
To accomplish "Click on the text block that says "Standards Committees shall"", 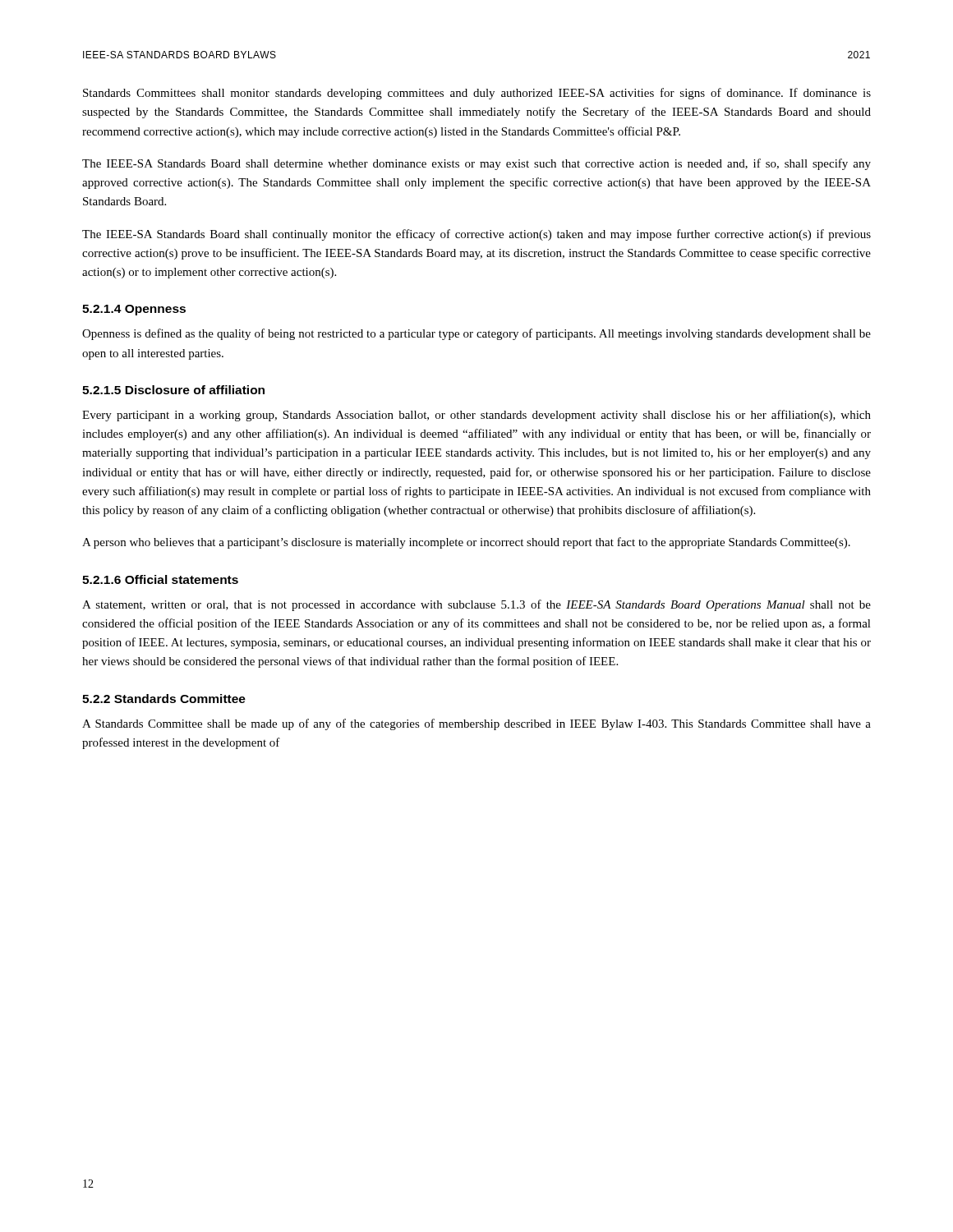I will pos(476,112).
